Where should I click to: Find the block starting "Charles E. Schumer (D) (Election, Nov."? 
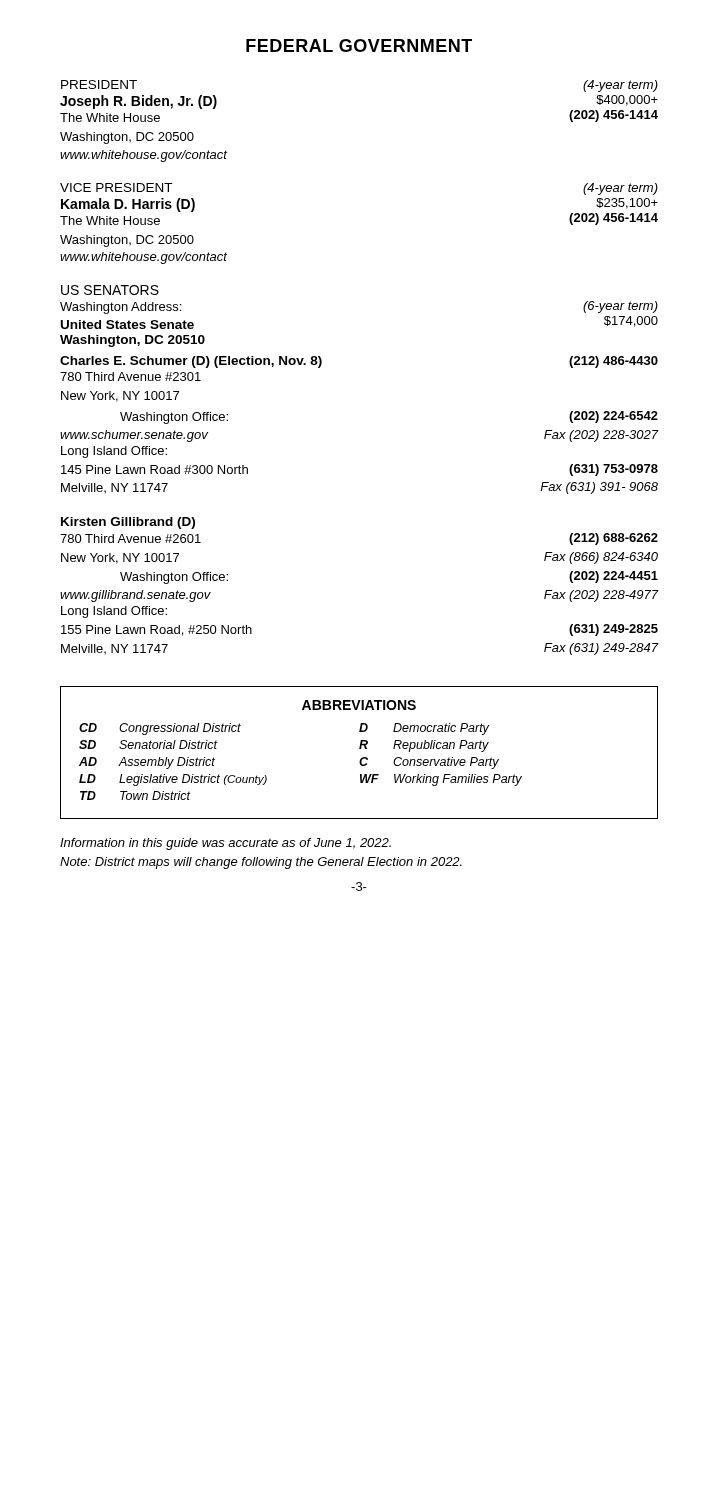184,362
